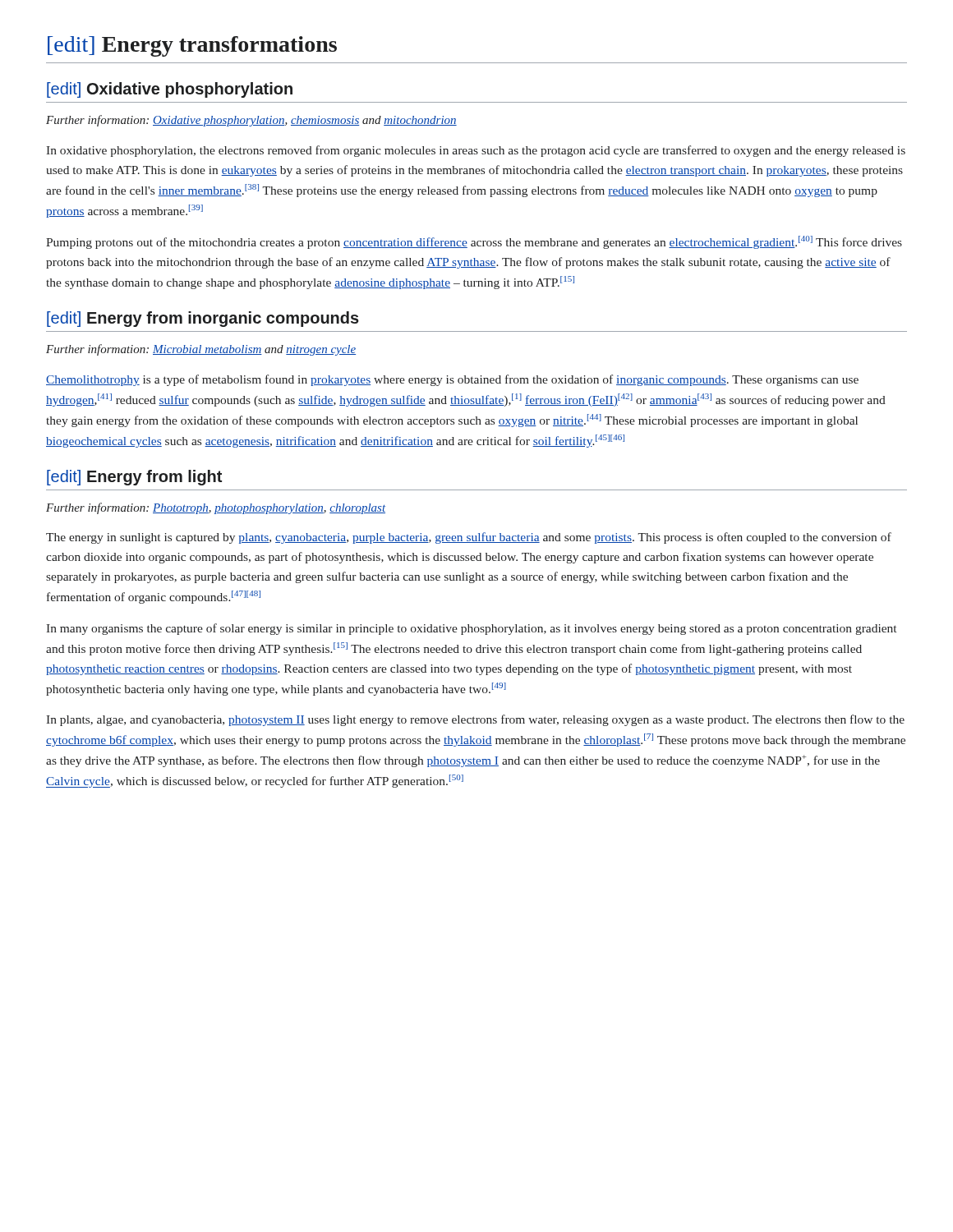Click on the text block starting "[edit] Energy transformations"

click(192, 46)
